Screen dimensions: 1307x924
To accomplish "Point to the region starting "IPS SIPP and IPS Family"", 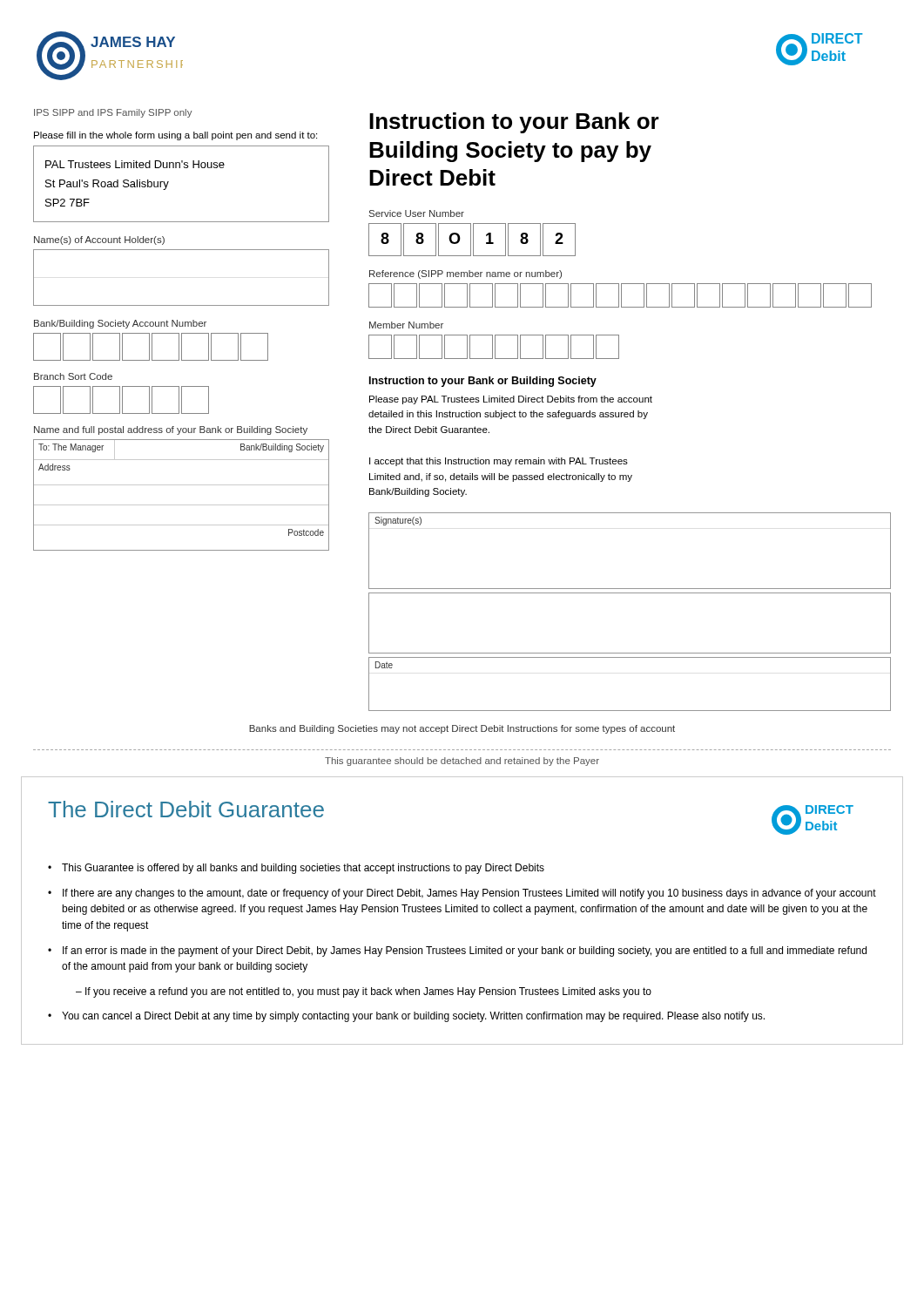I will 112,112.
